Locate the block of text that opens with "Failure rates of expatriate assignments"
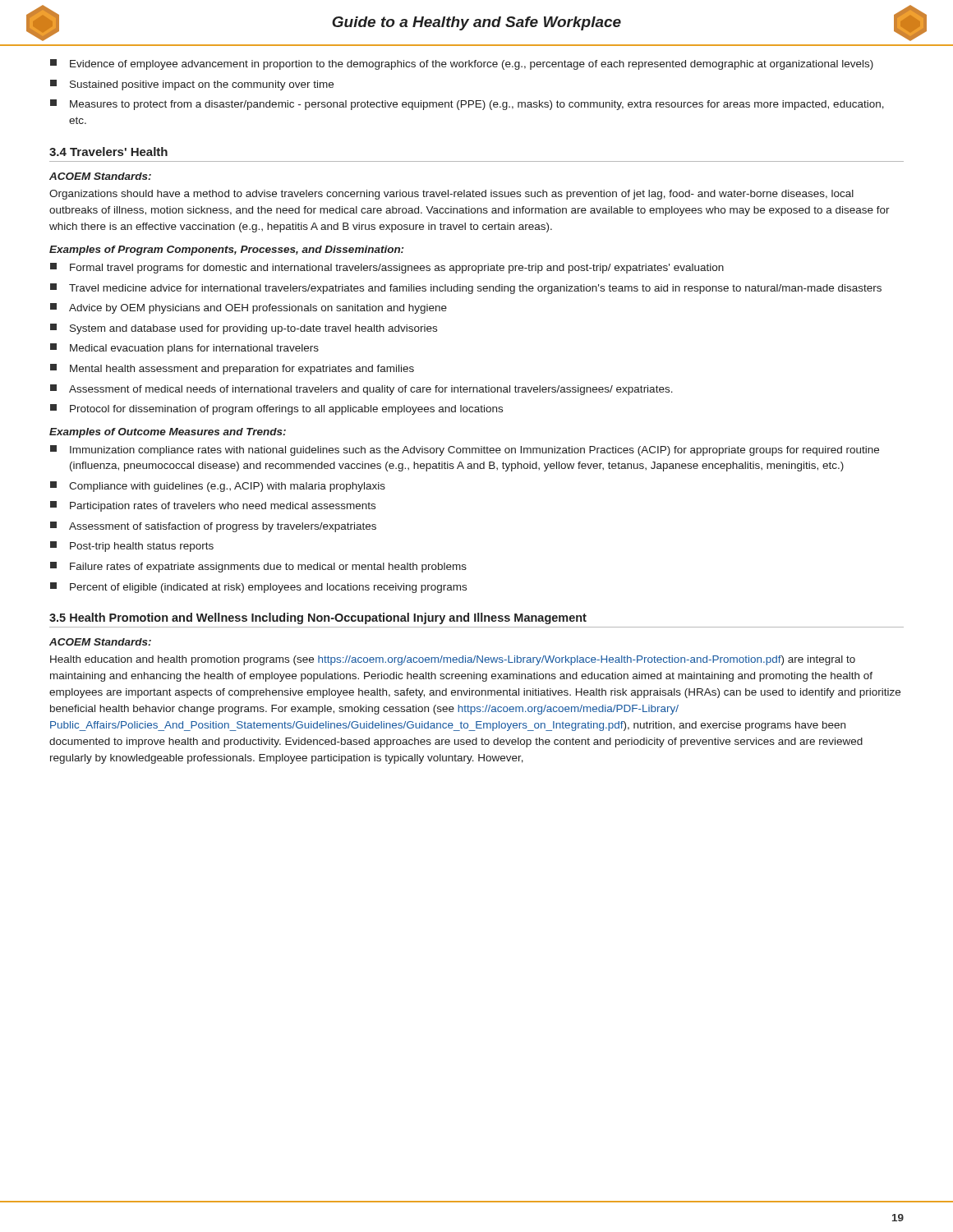The height and width of the screenshot is (1232, 953). [258, 567]
